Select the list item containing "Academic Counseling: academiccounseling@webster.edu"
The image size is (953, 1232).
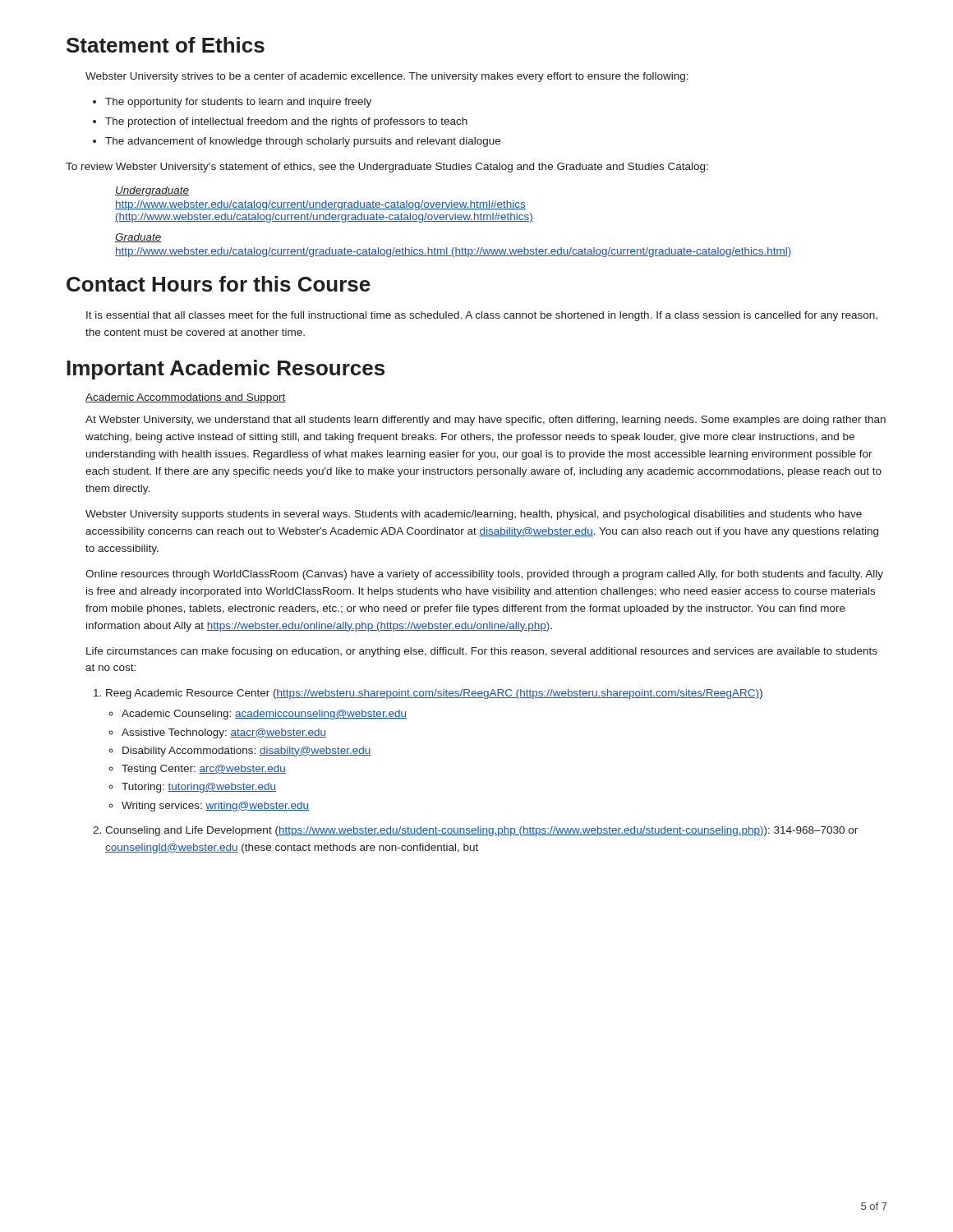click(x=264, y=714)
